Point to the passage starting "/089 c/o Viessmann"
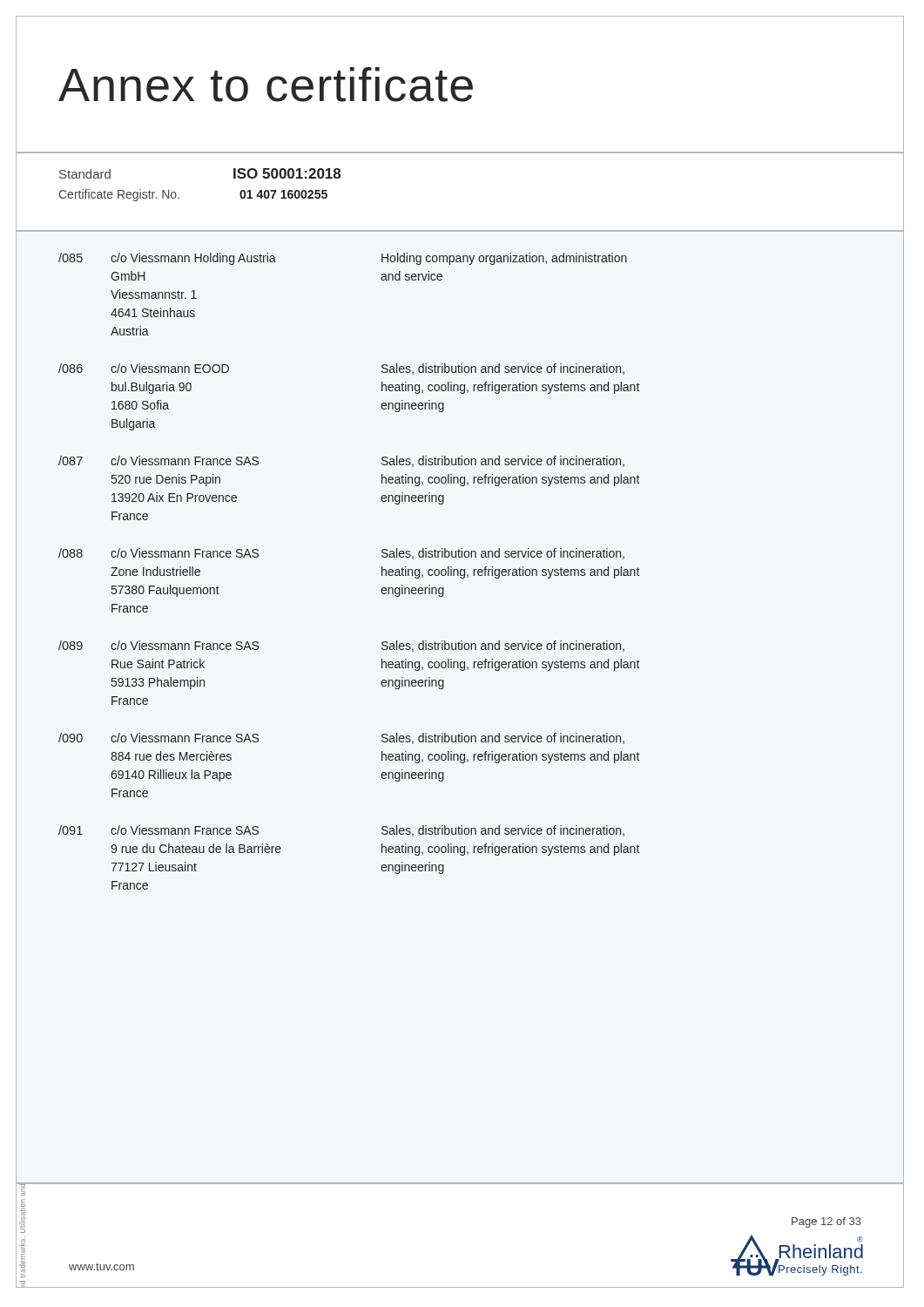 pyautogui.click(x=460, y=673)
